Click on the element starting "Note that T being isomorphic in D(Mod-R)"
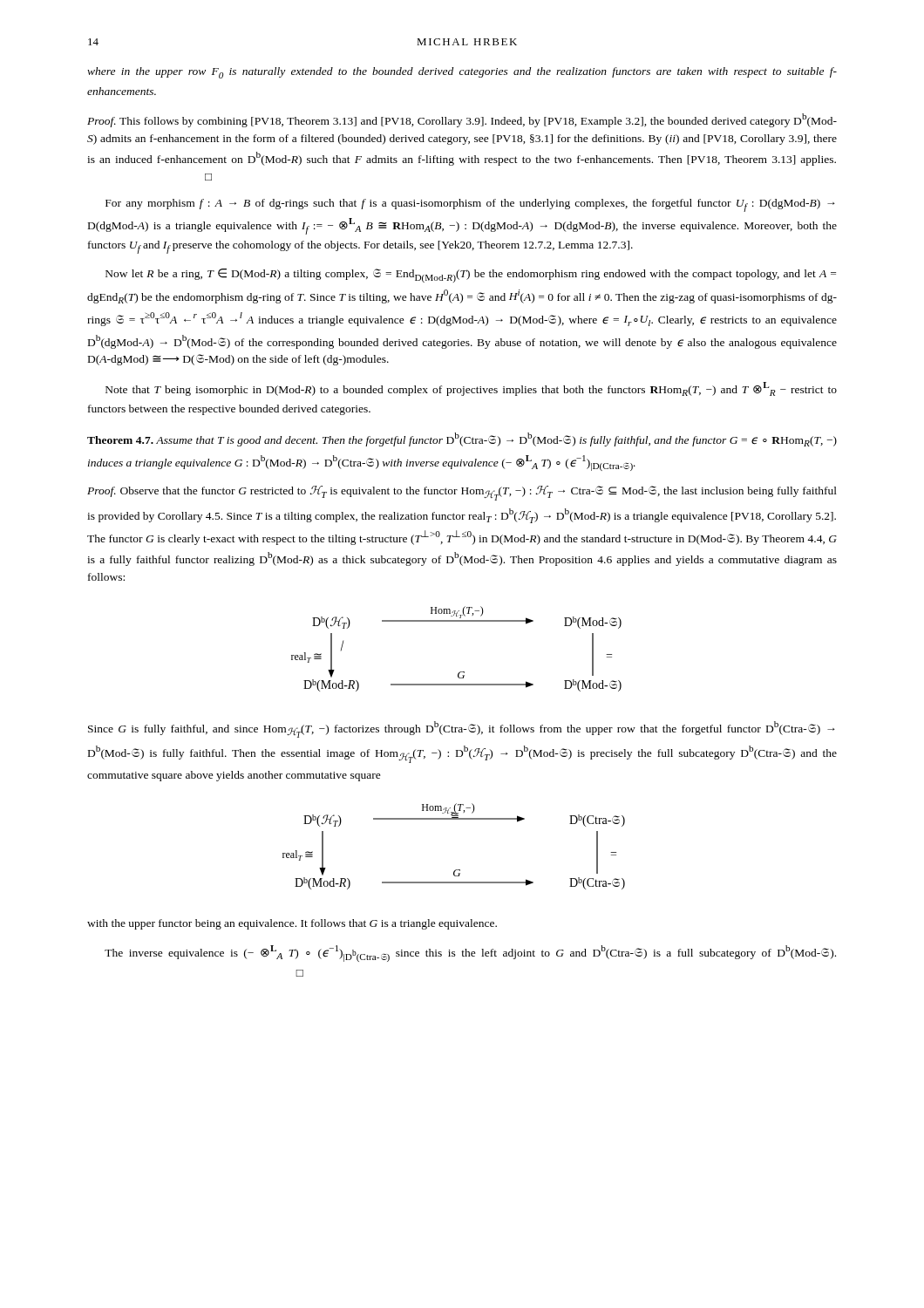 tap(462, 398)
